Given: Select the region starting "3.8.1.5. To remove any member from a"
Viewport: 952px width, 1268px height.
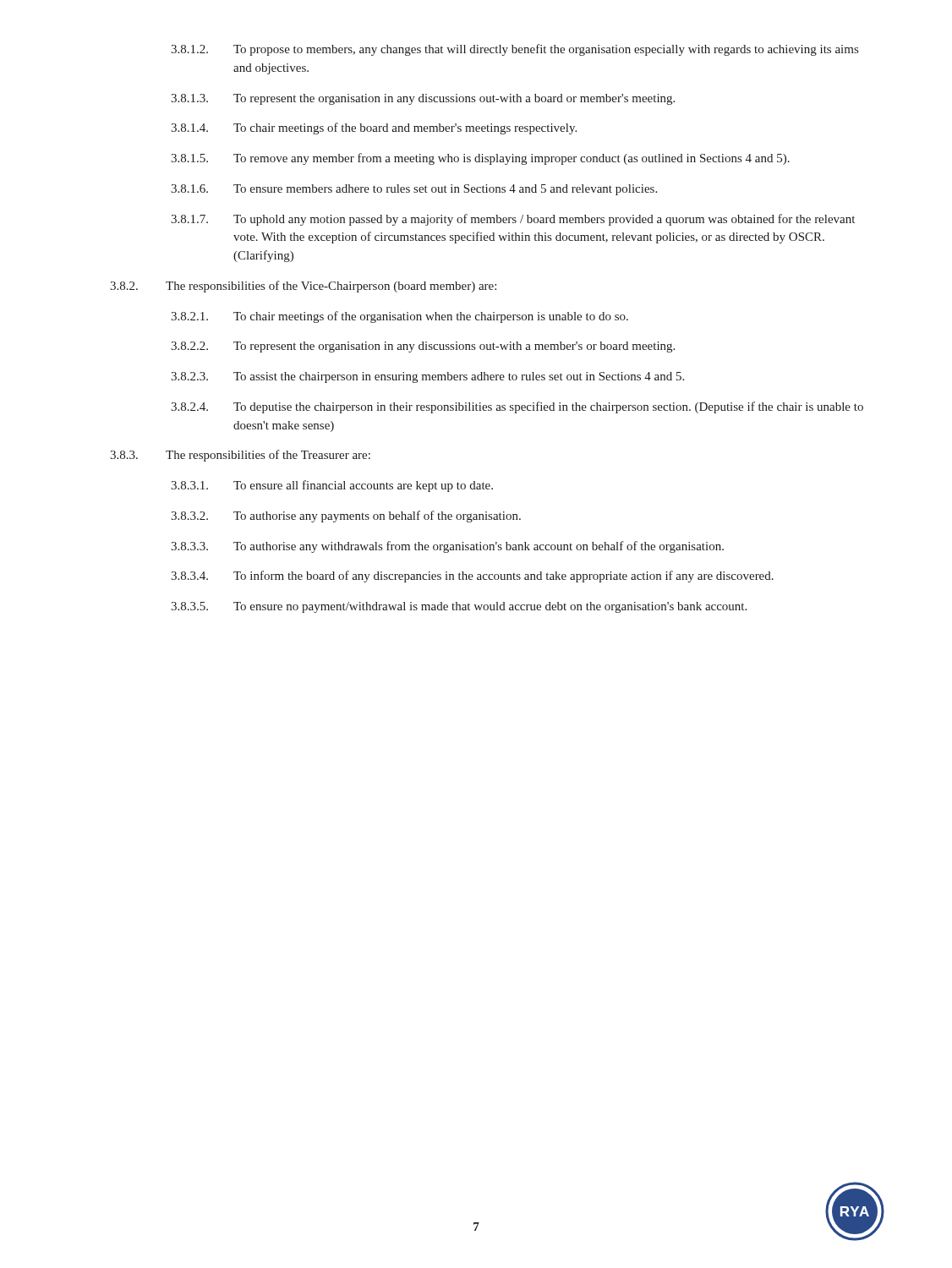Looking at the screenshot, I should [519, 159].
